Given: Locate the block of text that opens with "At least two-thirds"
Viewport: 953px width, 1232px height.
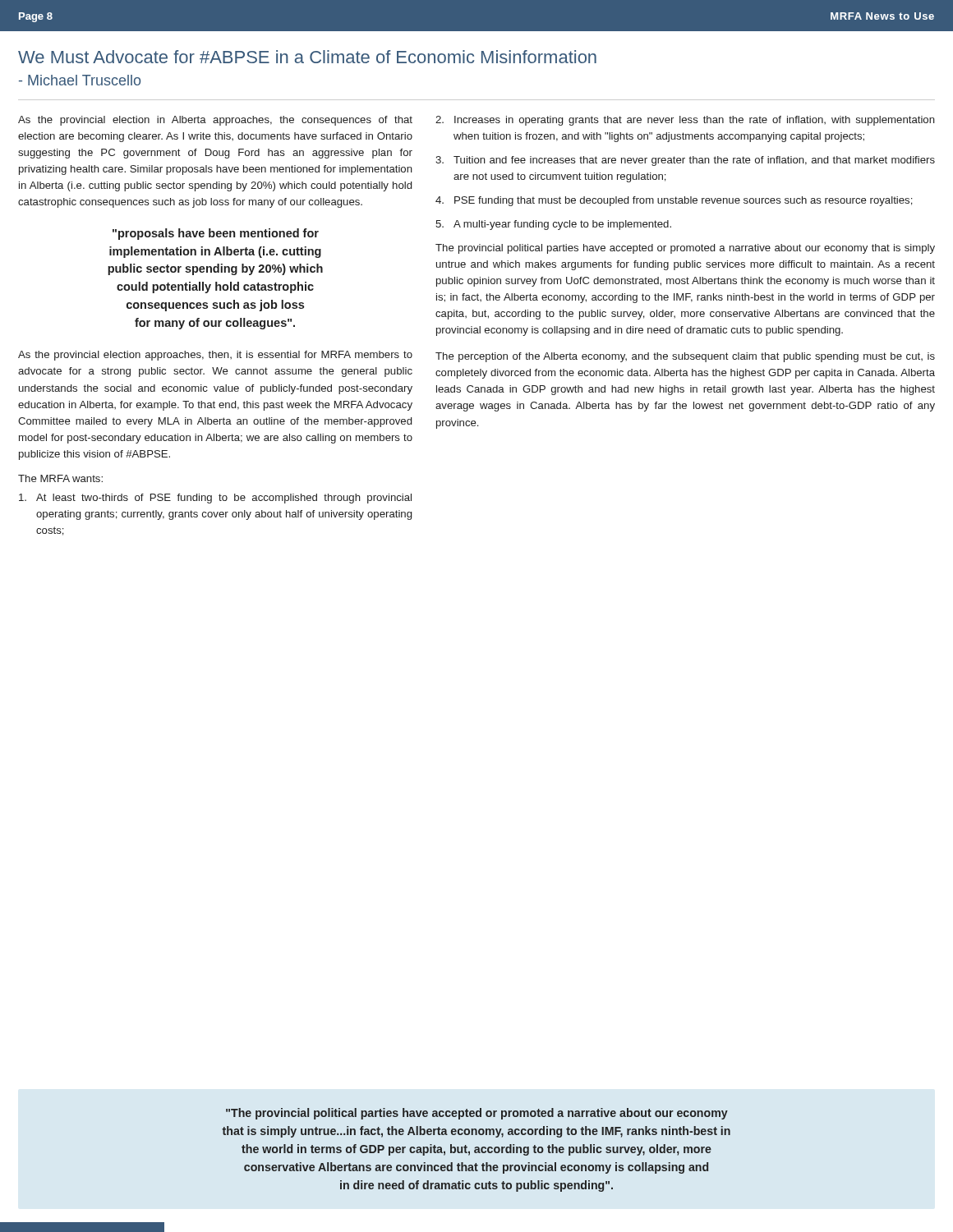Looking at the screenshot, I should tap(215, 514).
